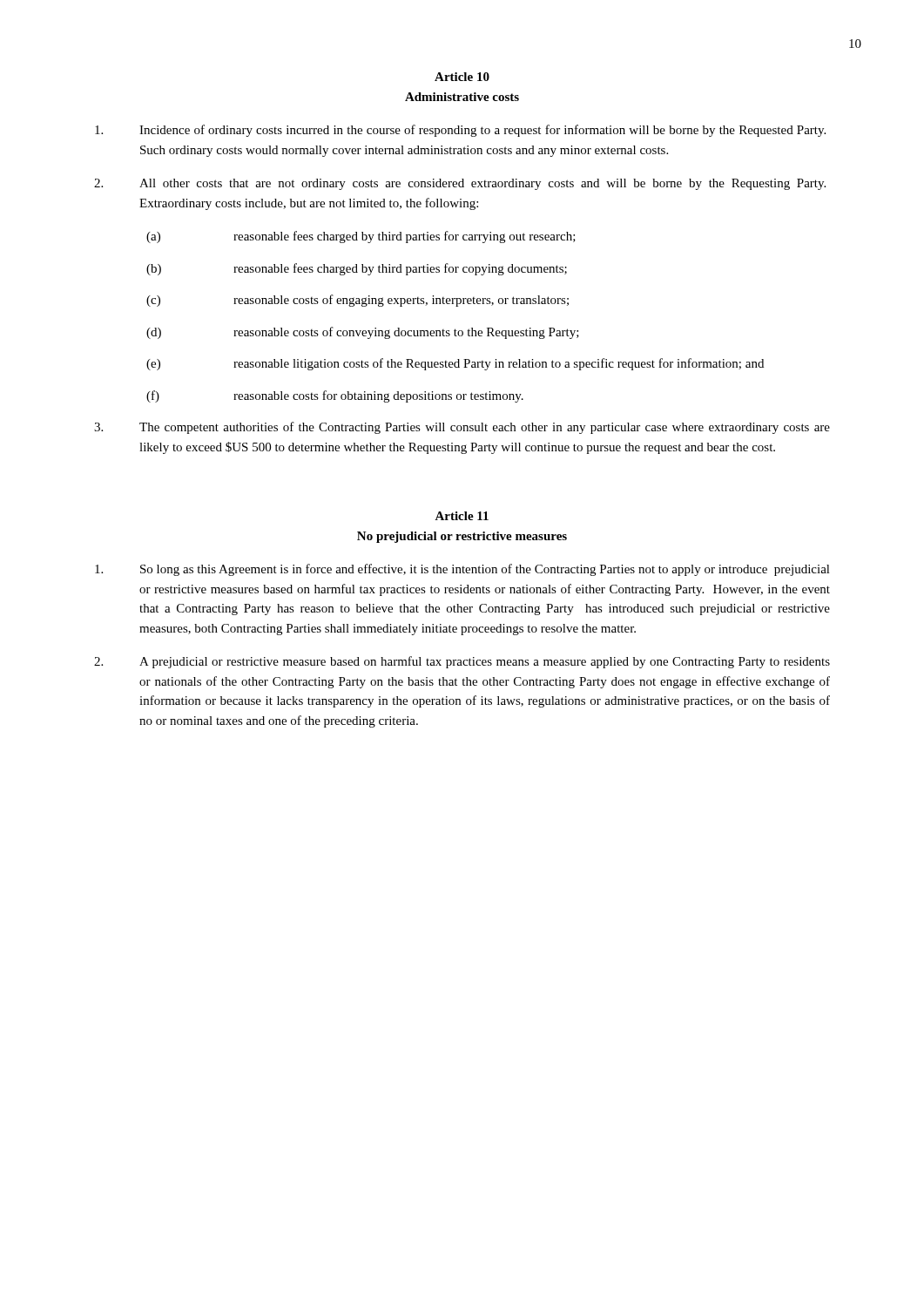Find the region starting "A prejudicial or restrictive"
Image resolution: width=924 pixels, height=1307 pixels.
(462, 691)
